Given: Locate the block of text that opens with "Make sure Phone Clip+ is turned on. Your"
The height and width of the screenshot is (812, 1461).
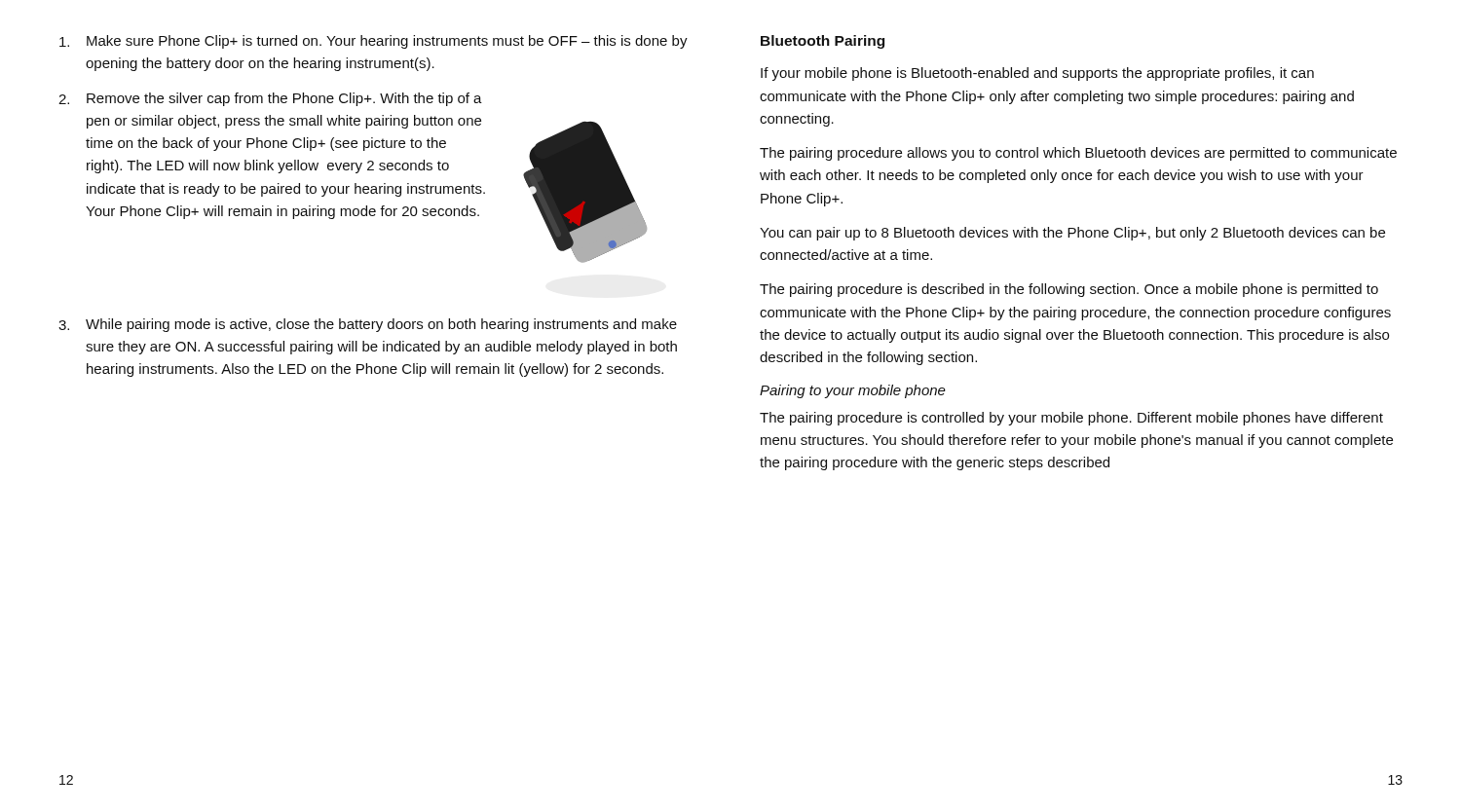Looking at the screenshot, I should [x=375, y=52].
